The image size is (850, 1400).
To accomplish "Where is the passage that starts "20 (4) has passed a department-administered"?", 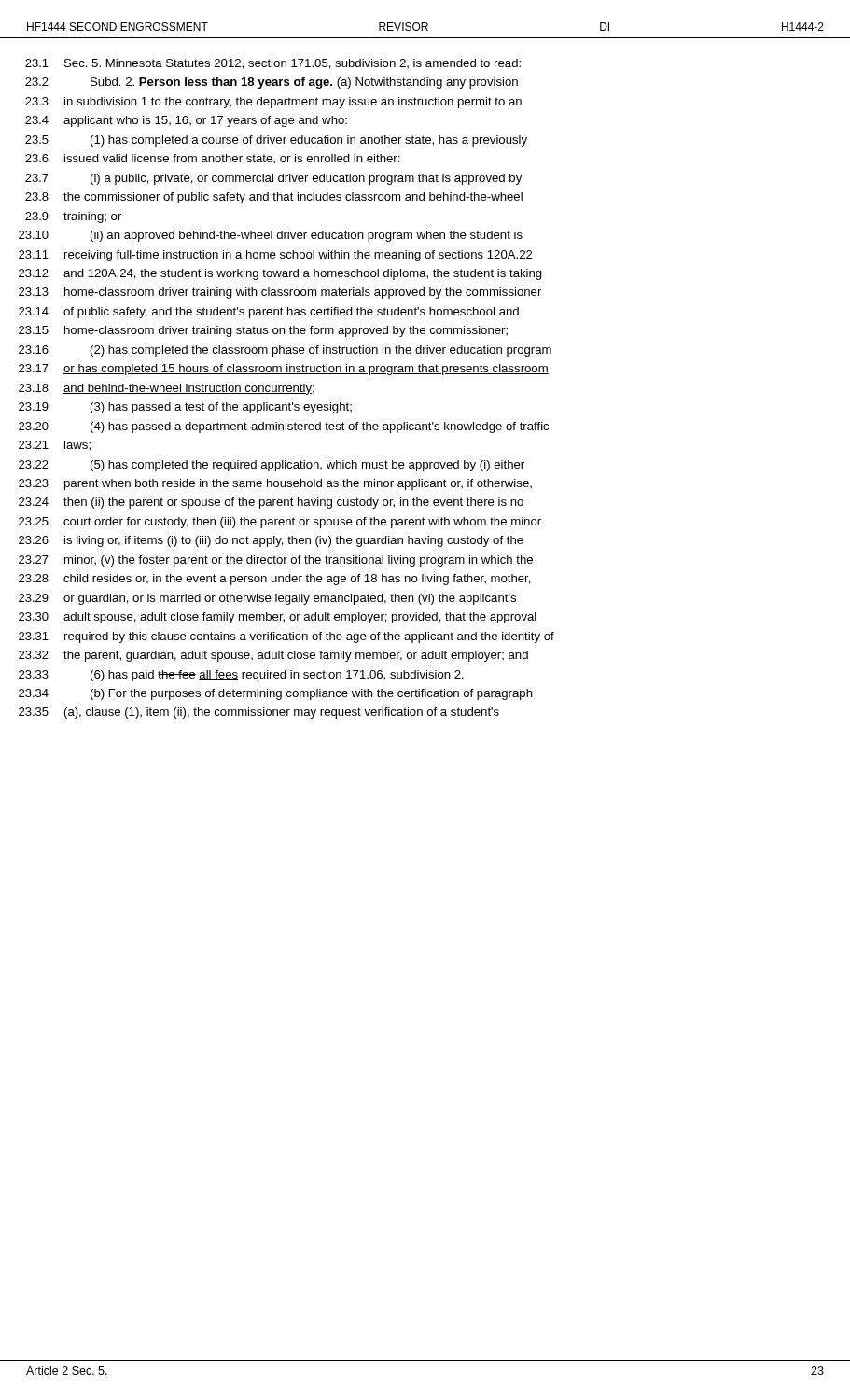I will 425,426.
